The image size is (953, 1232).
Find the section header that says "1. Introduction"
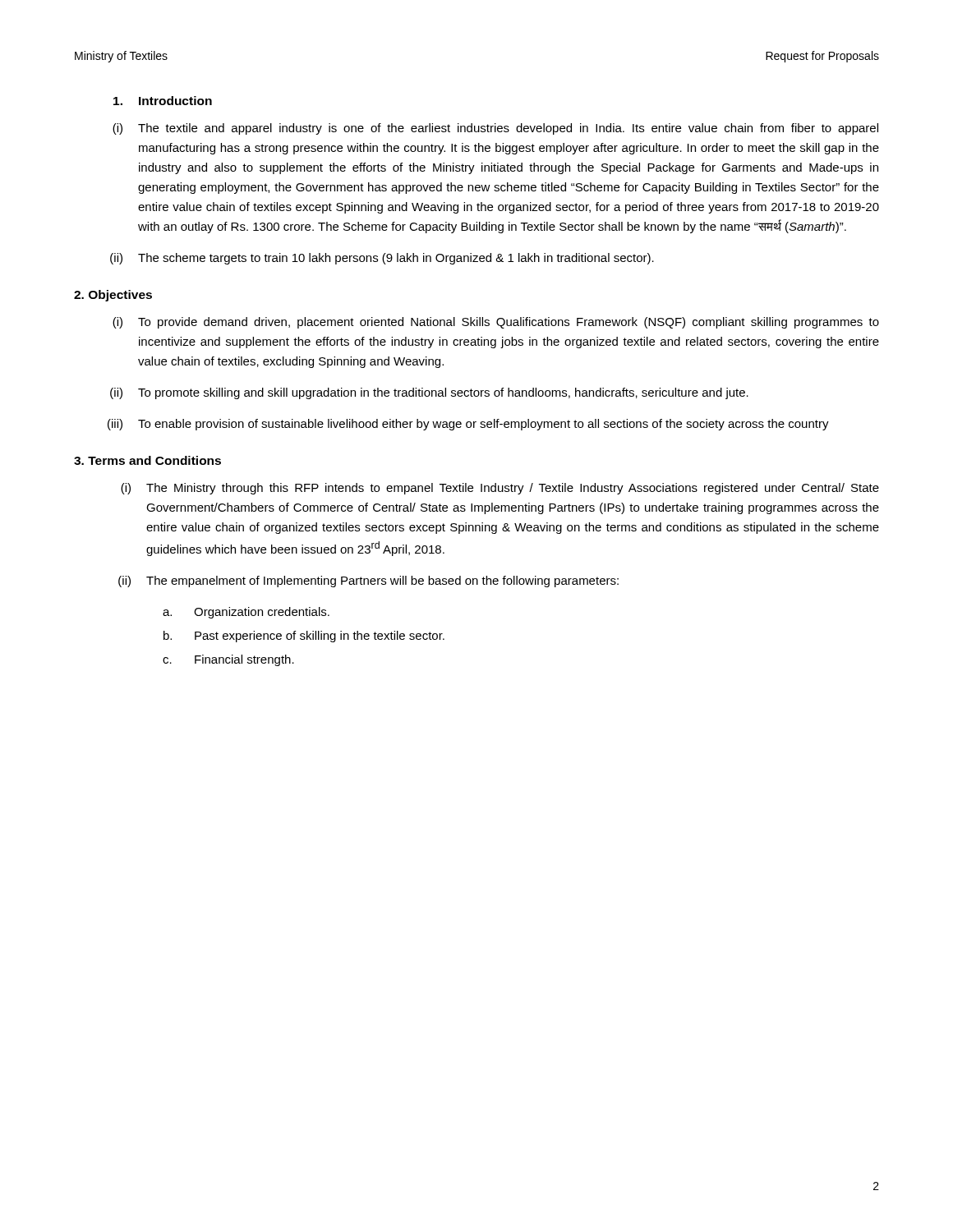pos(143,101)
